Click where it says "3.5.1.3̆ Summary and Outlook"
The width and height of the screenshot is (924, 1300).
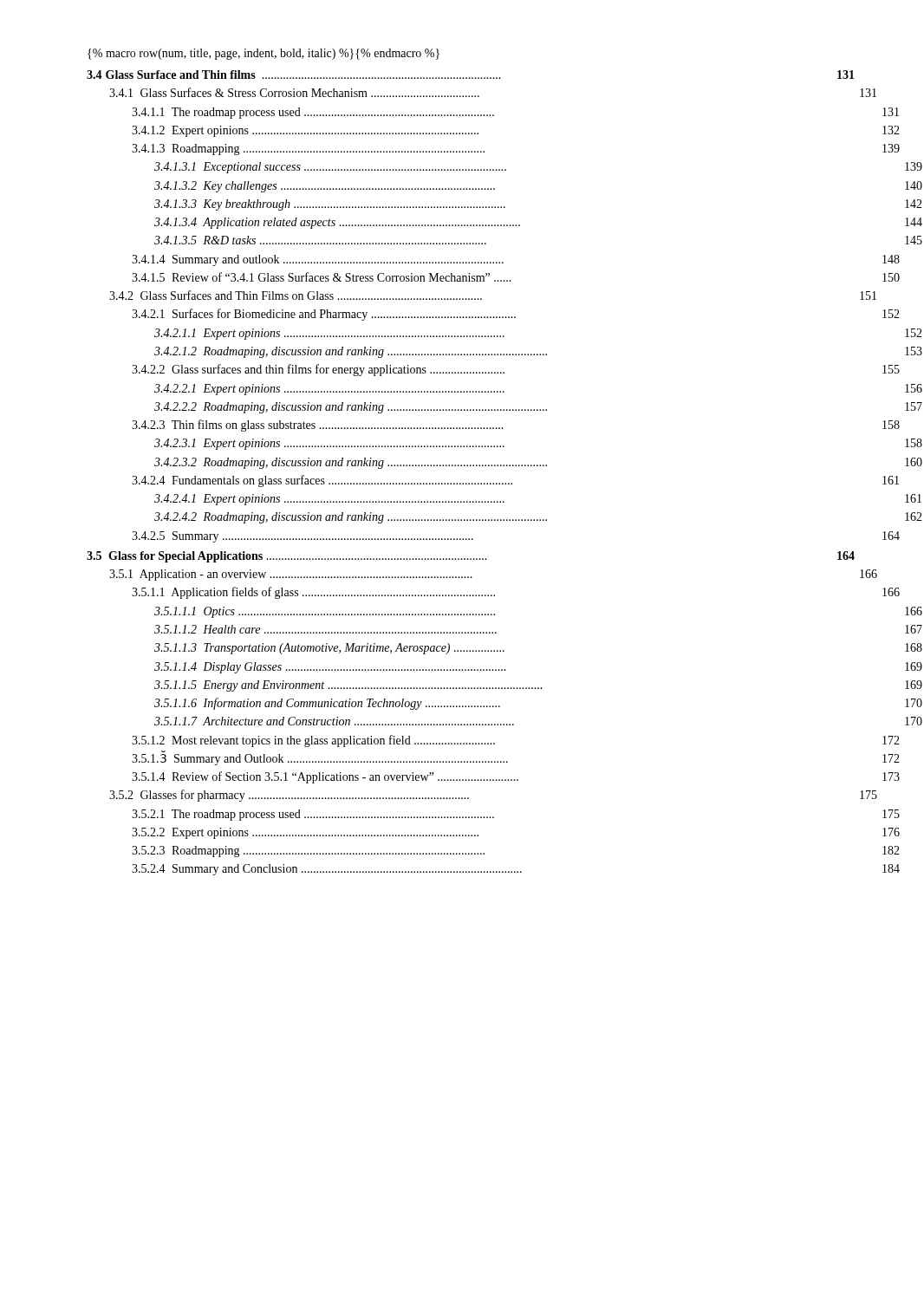516,759
